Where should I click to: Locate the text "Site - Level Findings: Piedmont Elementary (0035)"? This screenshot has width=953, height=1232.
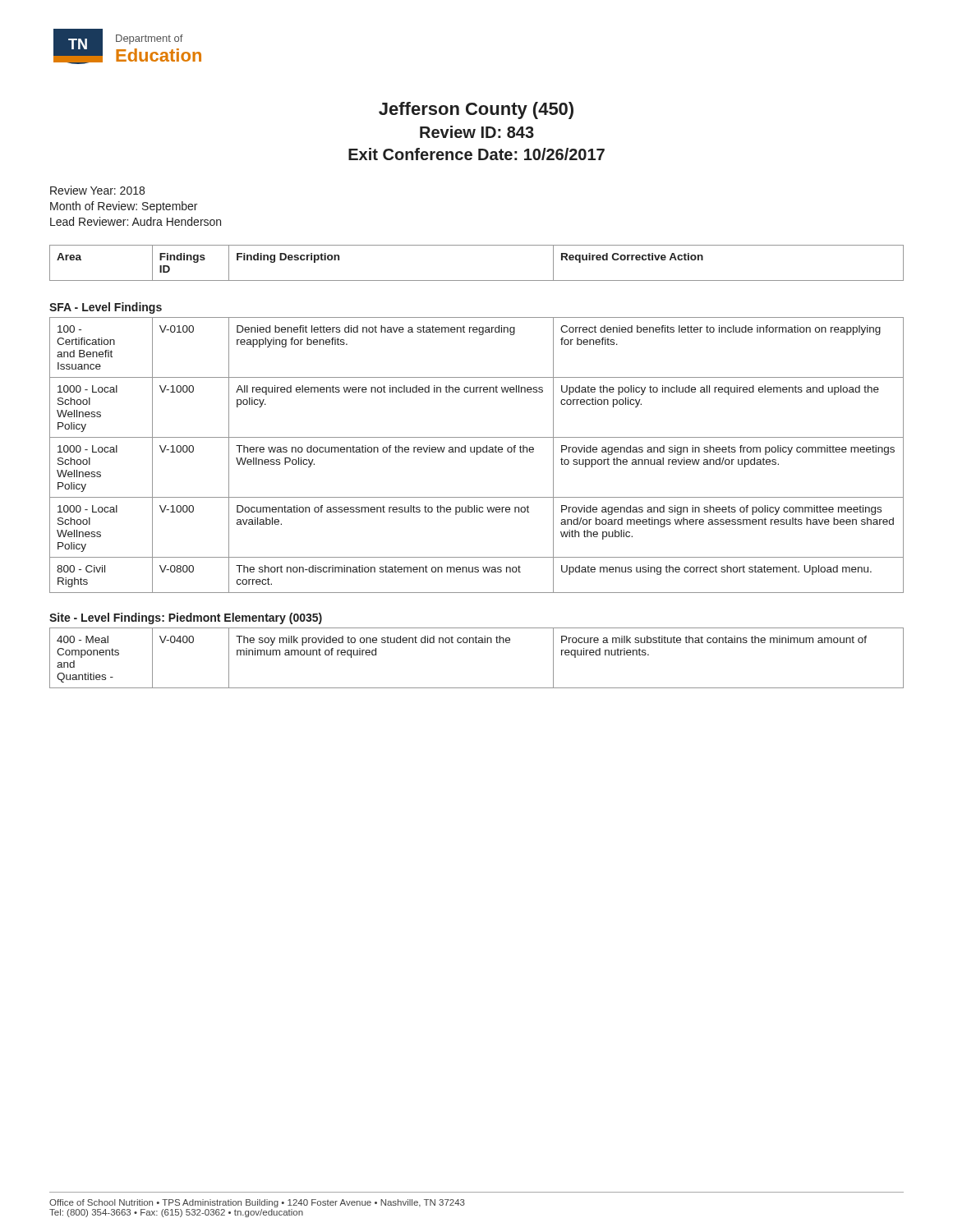click(186, 618)
